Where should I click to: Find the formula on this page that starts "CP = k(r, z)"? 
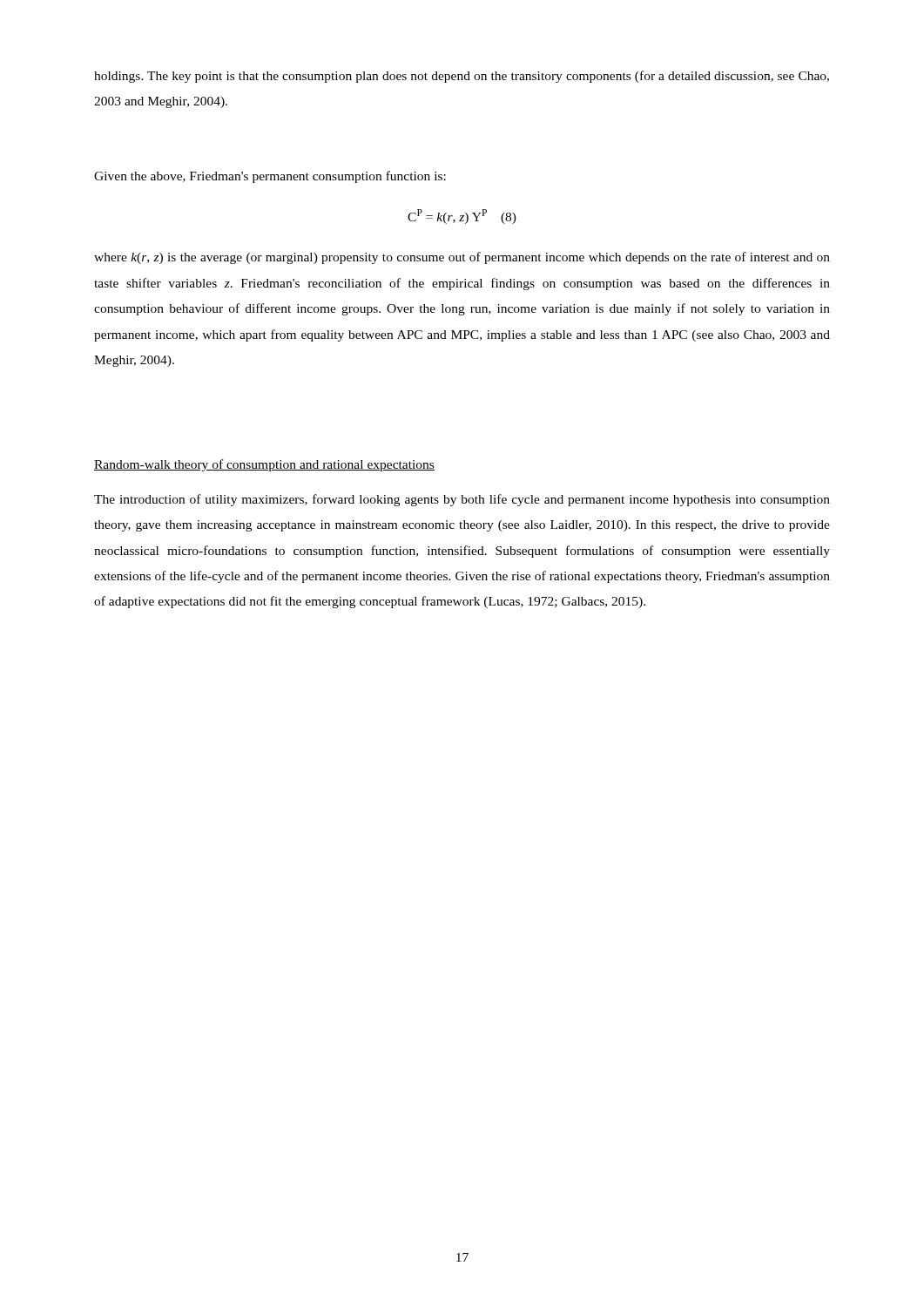coord(462,216)
